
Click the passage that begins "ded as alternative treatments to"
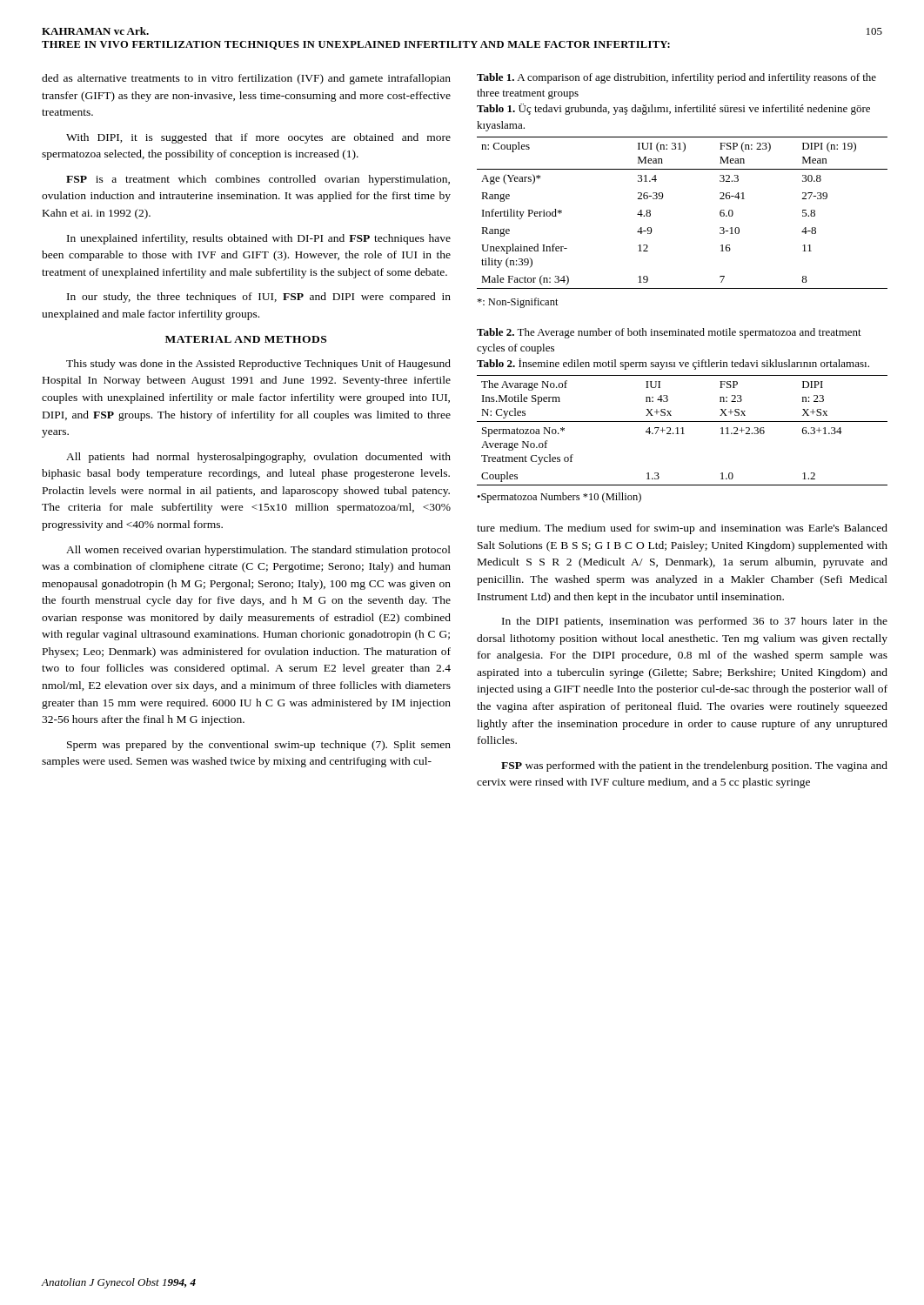point(246,95)
